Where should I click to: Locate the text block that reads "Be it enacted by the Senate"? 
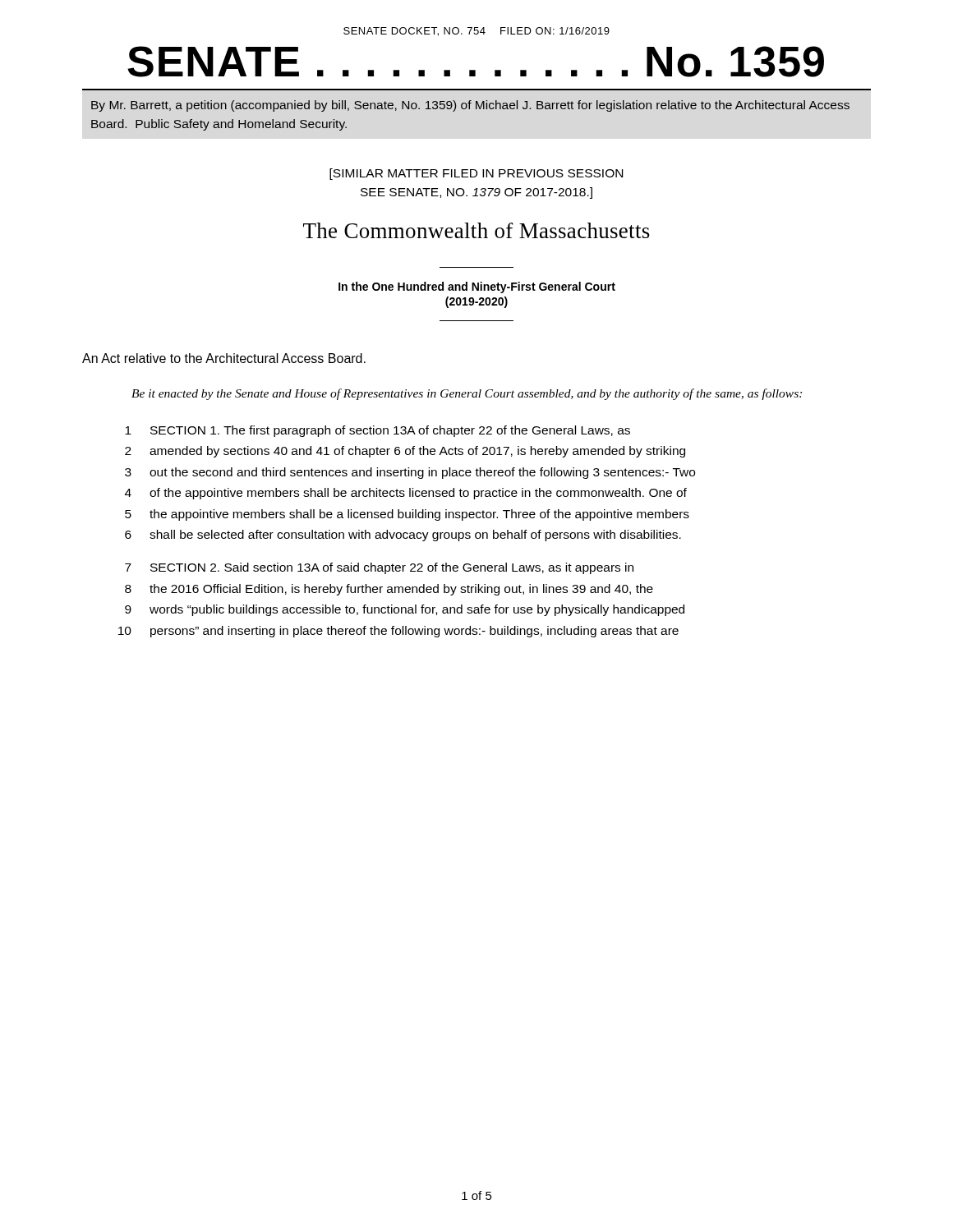pyautogui.click(x=467, y=393)
